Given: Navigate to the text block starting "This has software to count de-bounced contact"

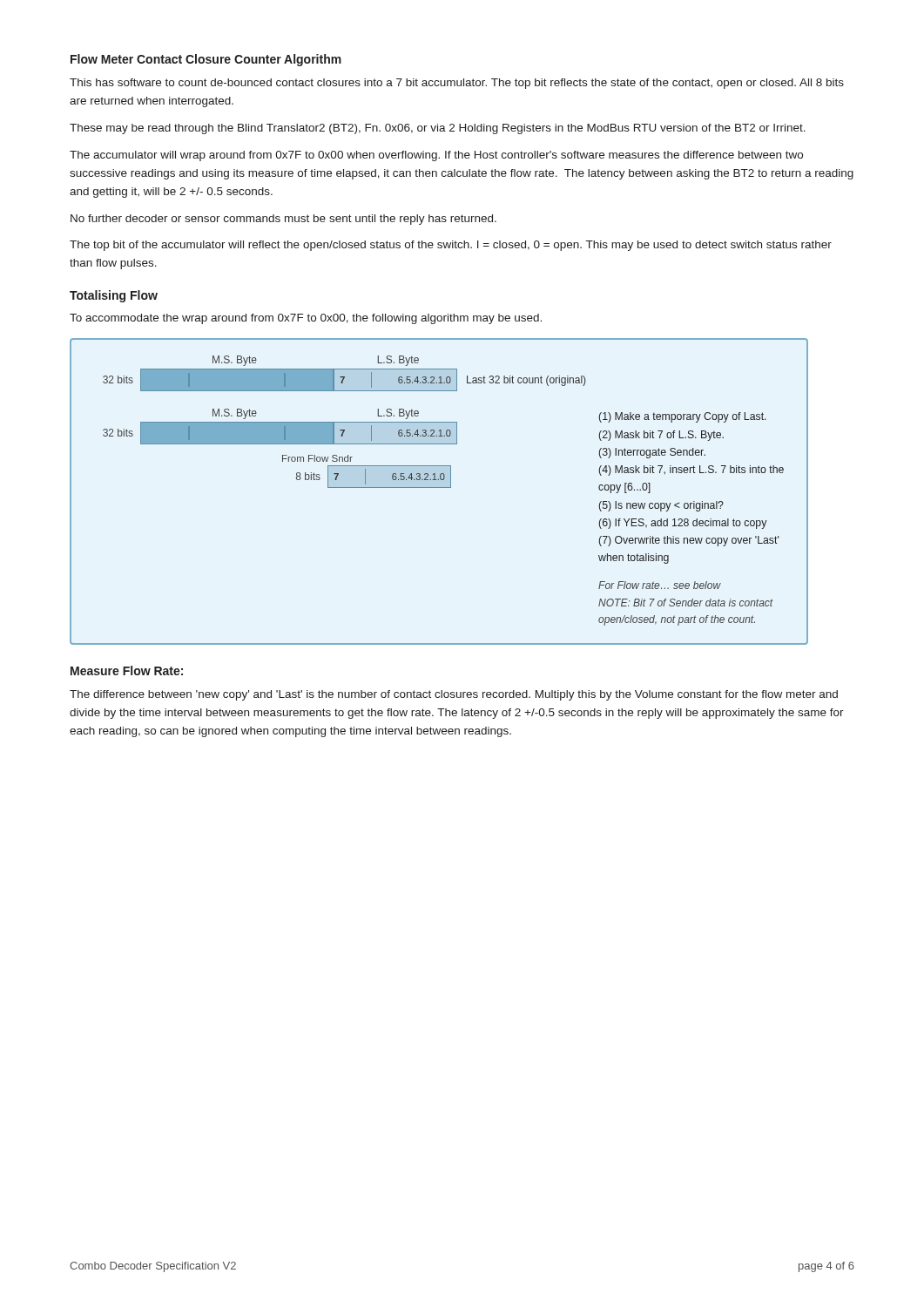Looking at the screenshot, I should click(x=457, y=91).
